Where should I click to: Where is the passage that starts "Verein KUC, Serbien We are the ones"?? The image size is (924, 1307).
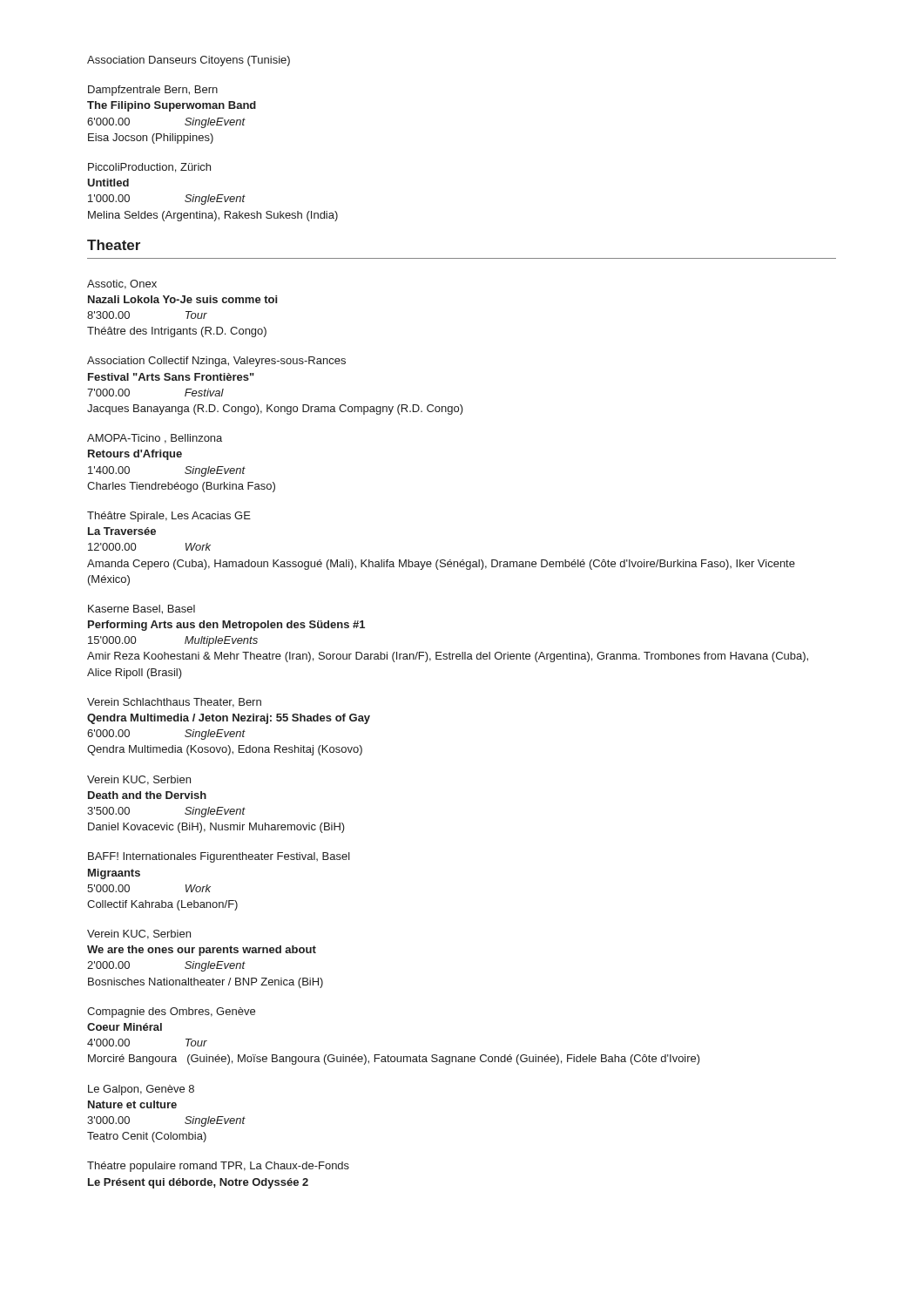tap(139, 935)
